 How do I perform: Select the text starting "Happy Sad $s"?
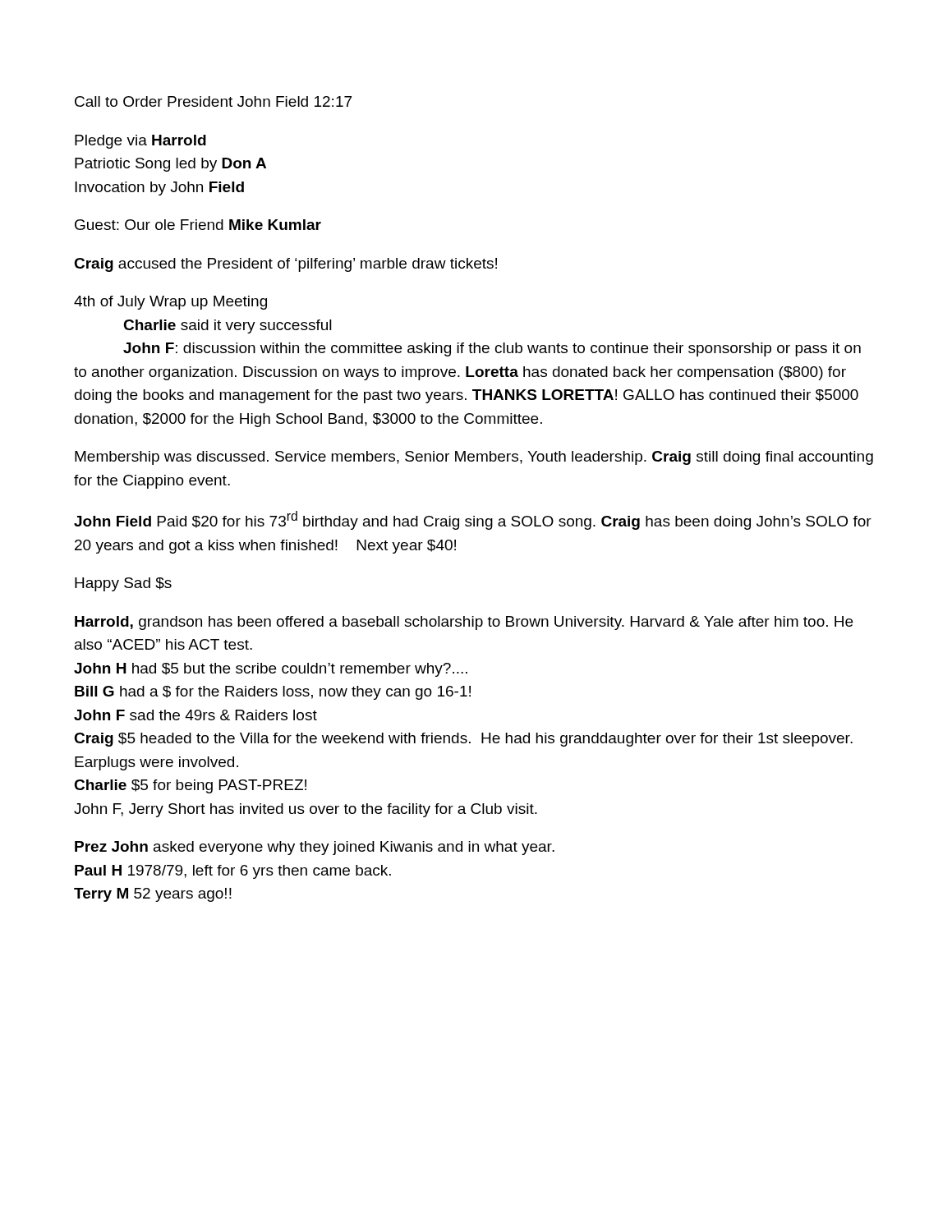(x=123, y=583)
